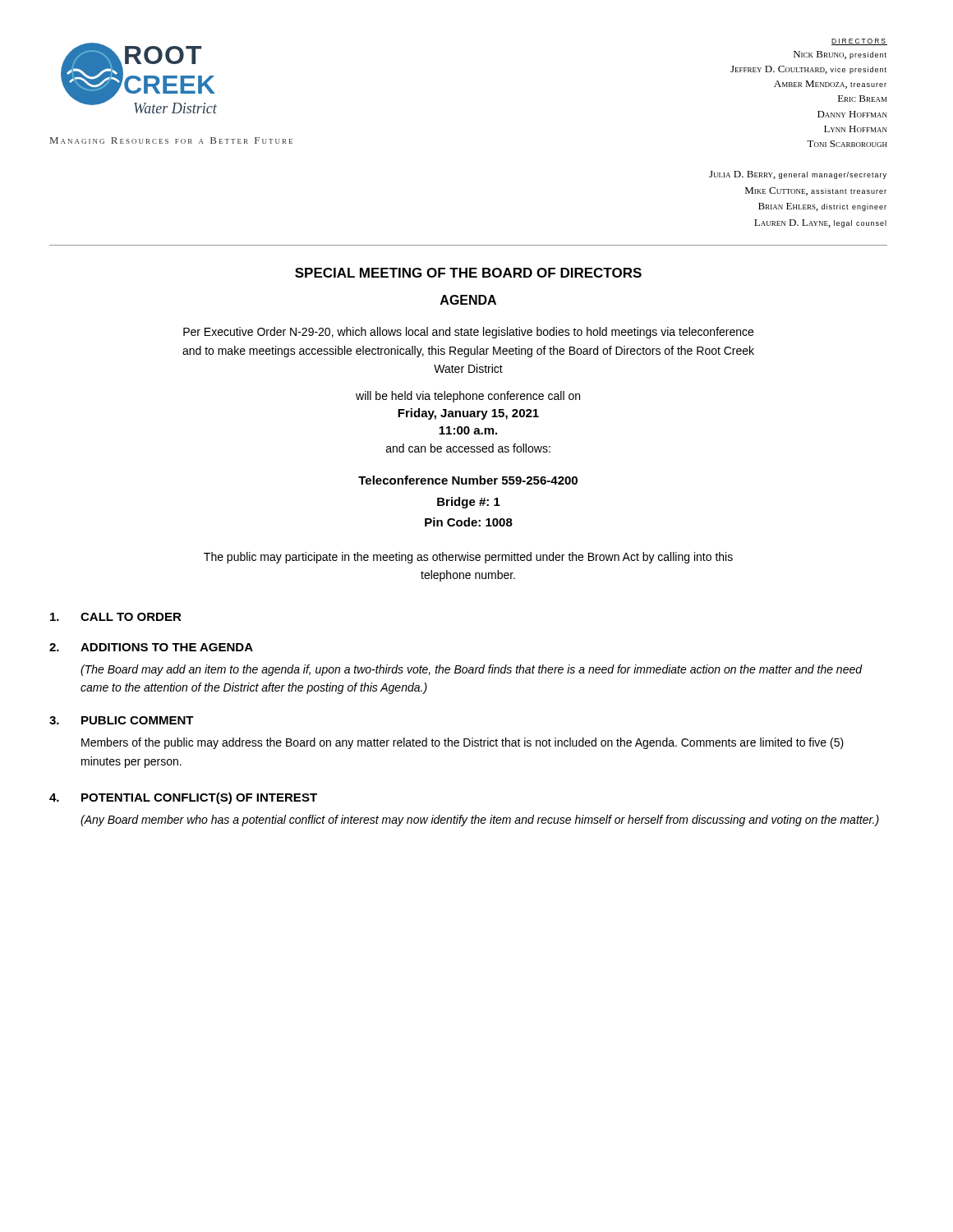Select the logo
This screenshot has height=1232, width=953.
click(x=189, y=90)
